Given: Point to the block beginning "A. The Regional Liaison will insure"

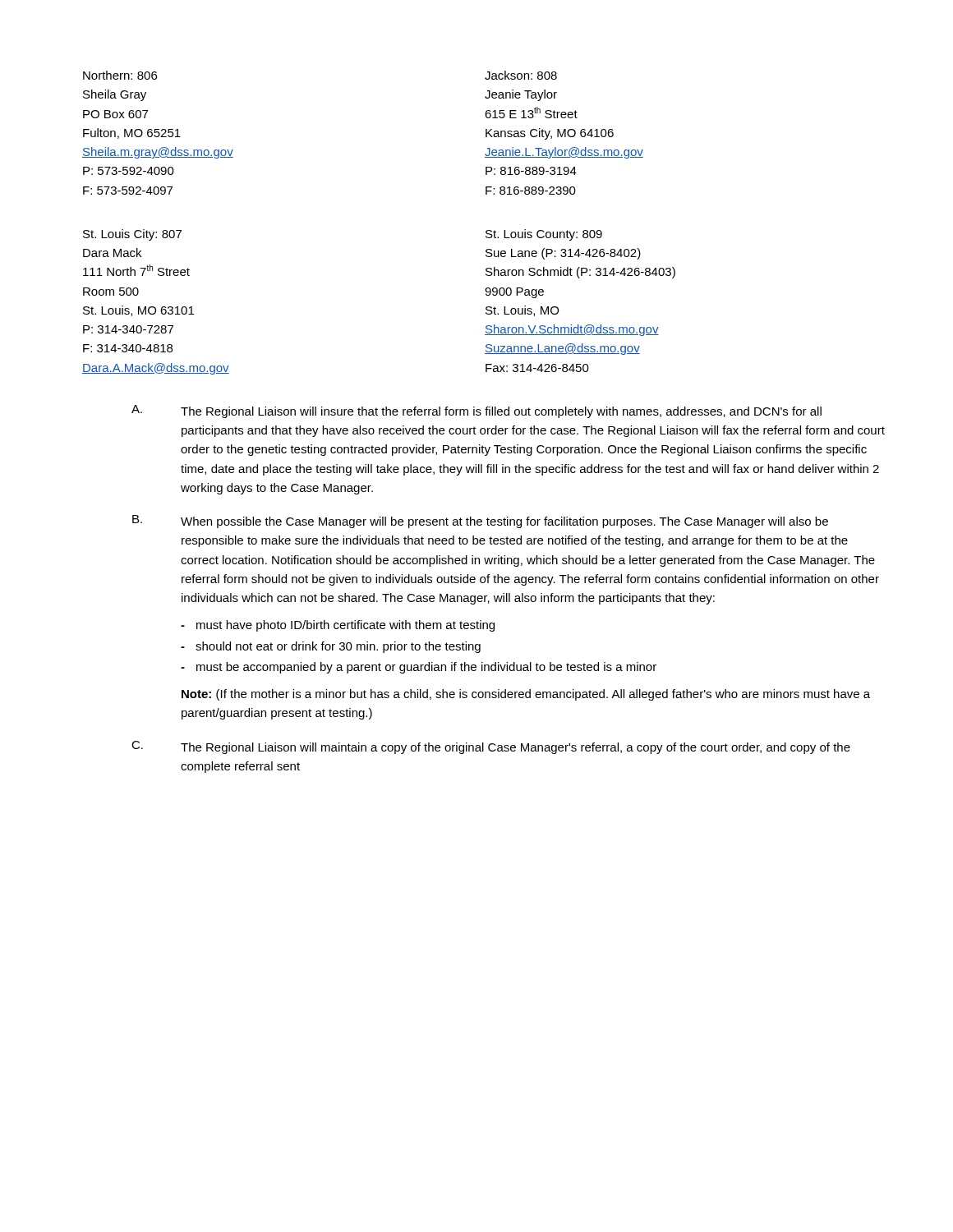Looking at the screenshot, I should tap(509, 449).
